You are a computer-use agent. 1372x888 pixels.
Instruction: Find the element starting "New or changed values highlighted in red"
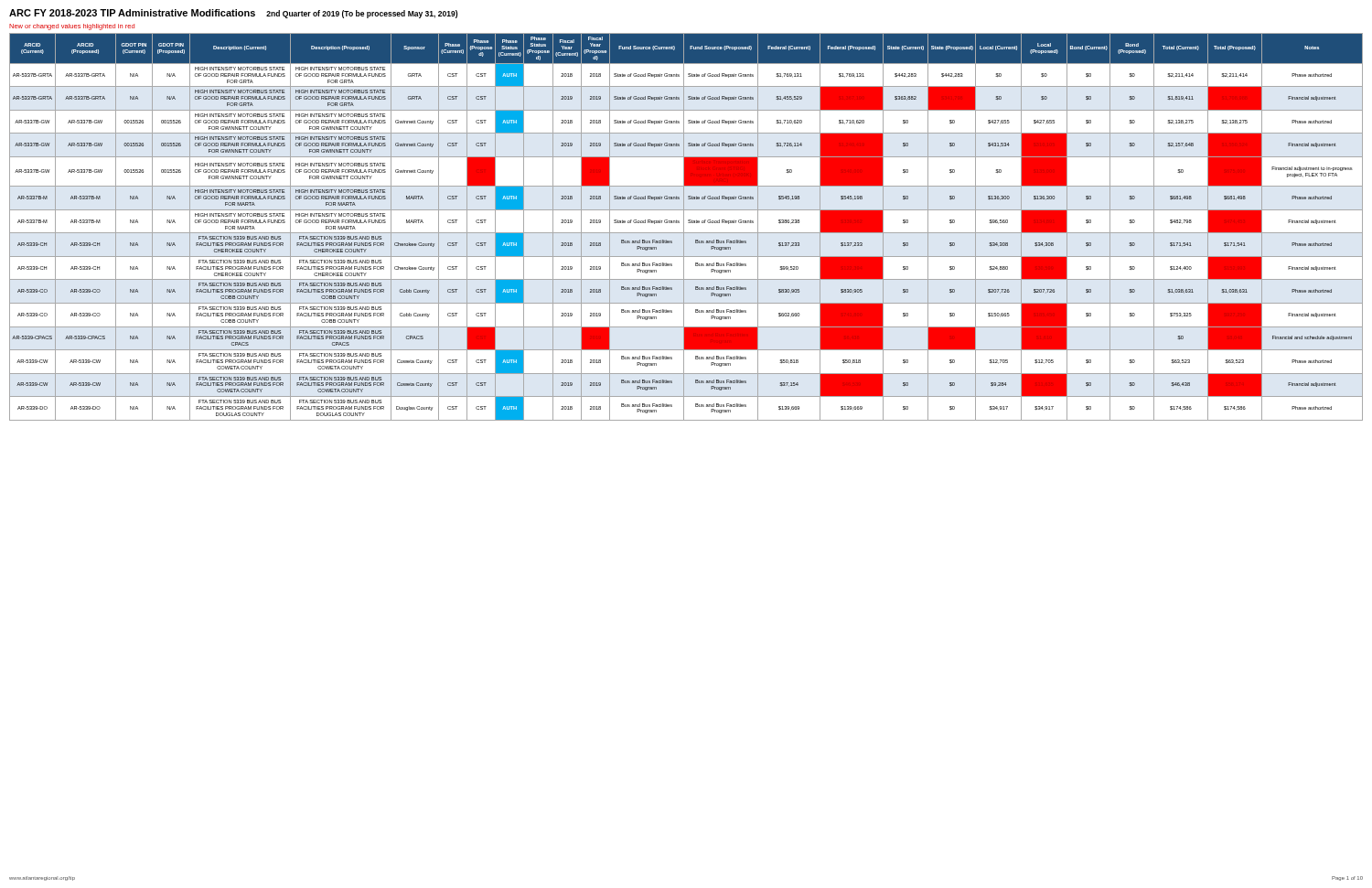(72, 26)
